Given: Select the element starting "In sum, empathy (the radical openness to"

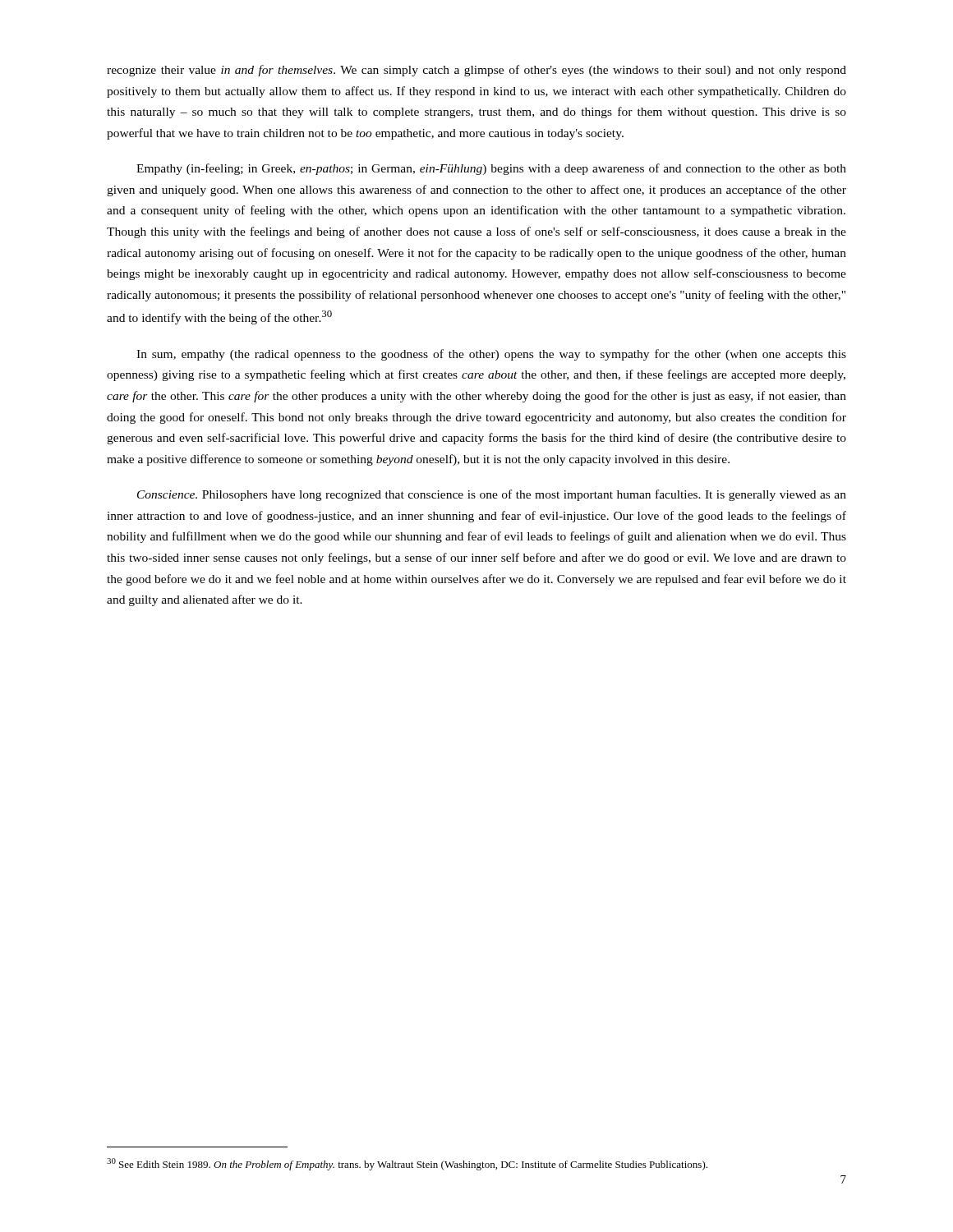Looking at the screenshot, I should pos(476,406).
